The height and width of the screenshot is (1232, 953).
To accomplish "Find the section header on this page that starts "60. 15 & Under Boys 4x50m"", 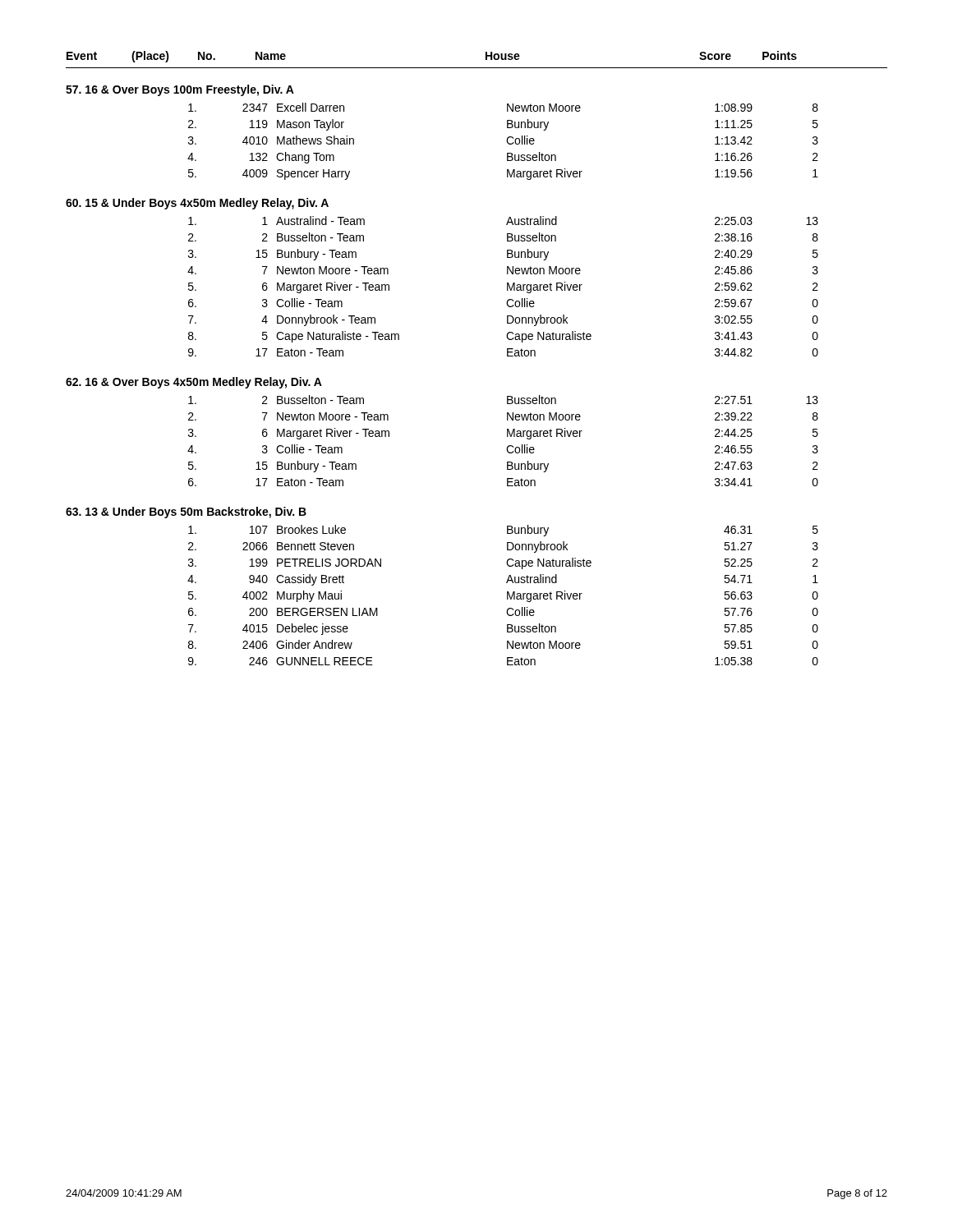I will 197,203.
